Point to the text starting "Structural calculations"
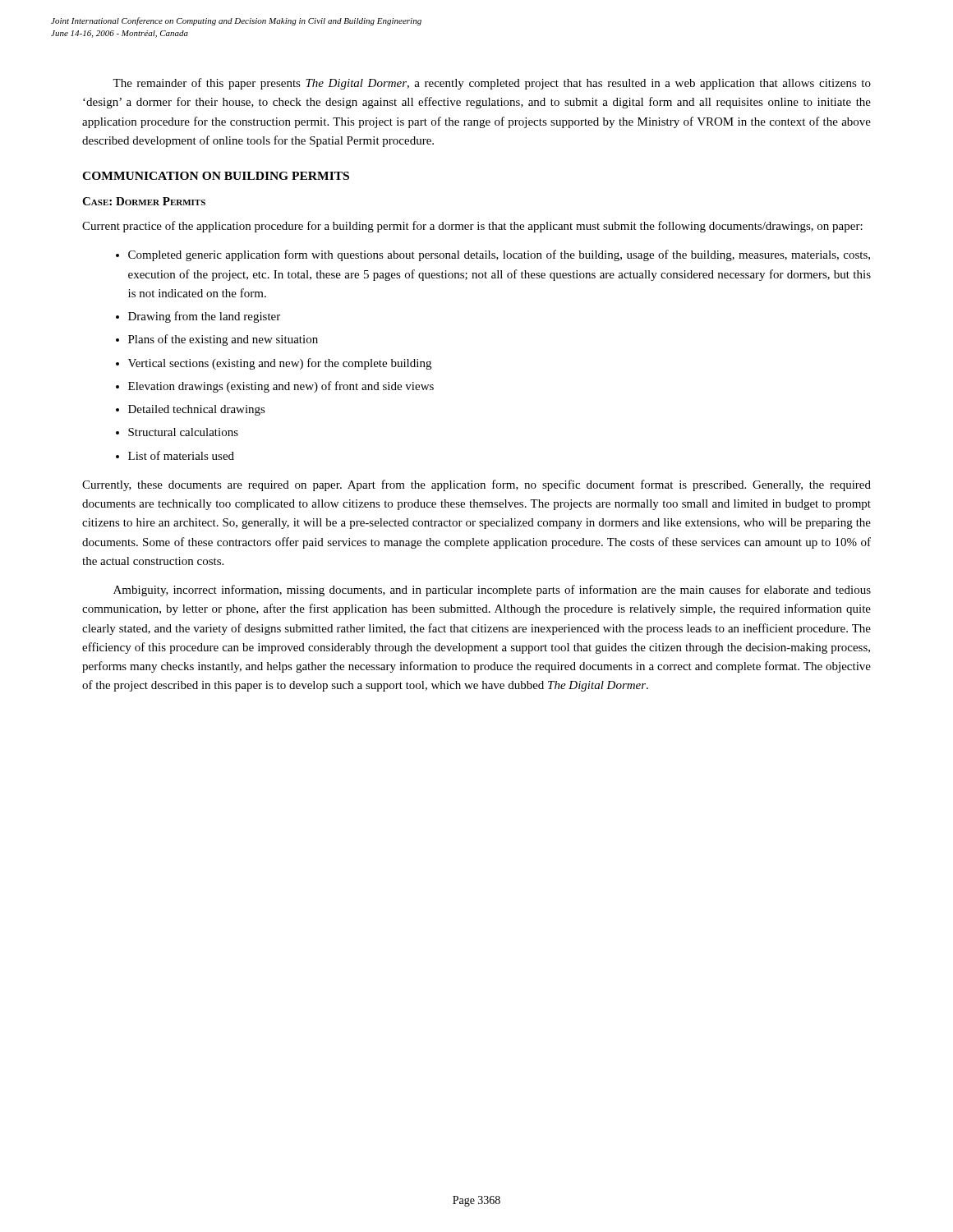 (x=177, y=432)
